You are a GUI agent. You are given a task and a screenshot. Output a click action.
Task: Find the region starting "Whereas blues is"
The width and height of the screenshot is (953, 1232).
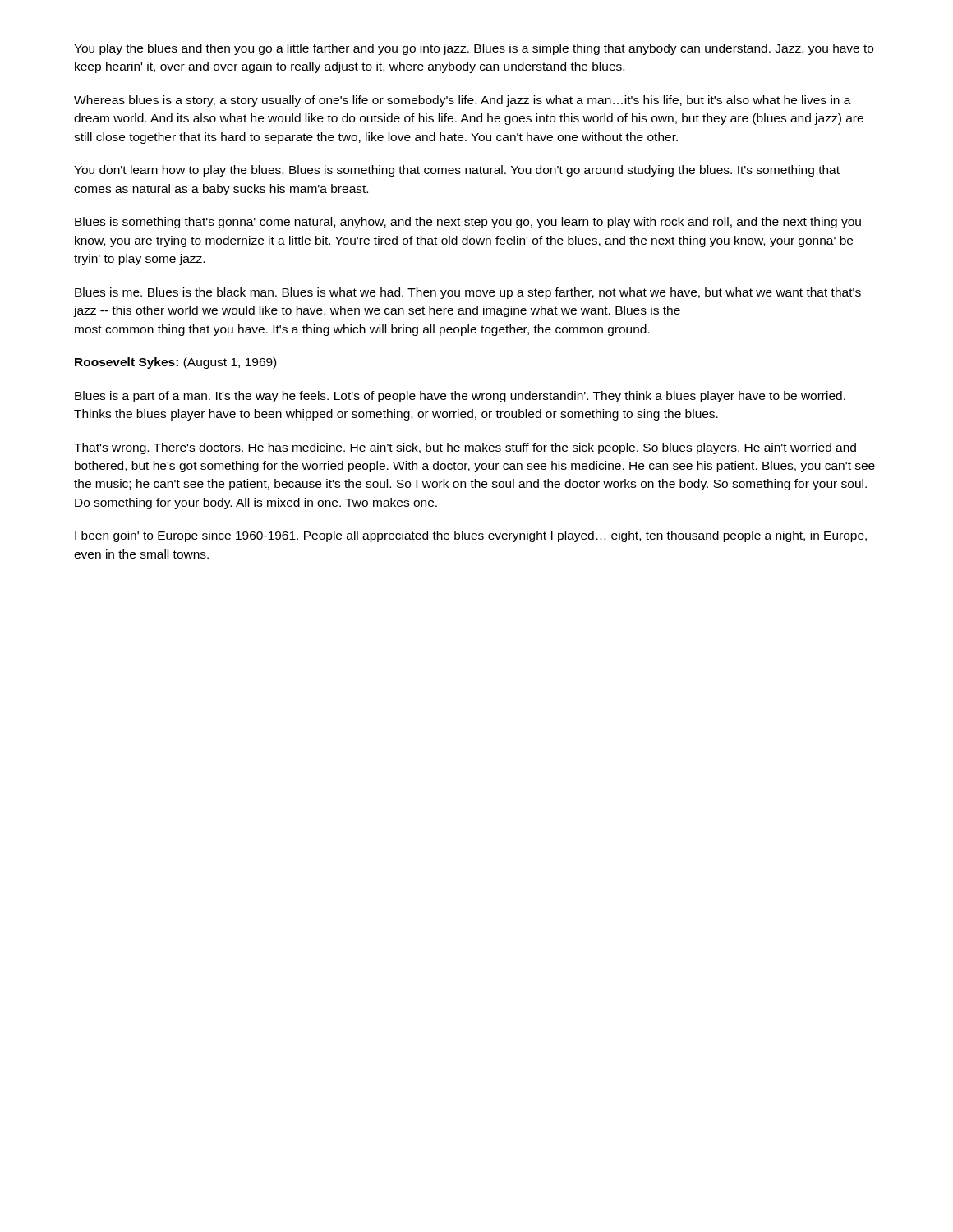pos(469,118)
